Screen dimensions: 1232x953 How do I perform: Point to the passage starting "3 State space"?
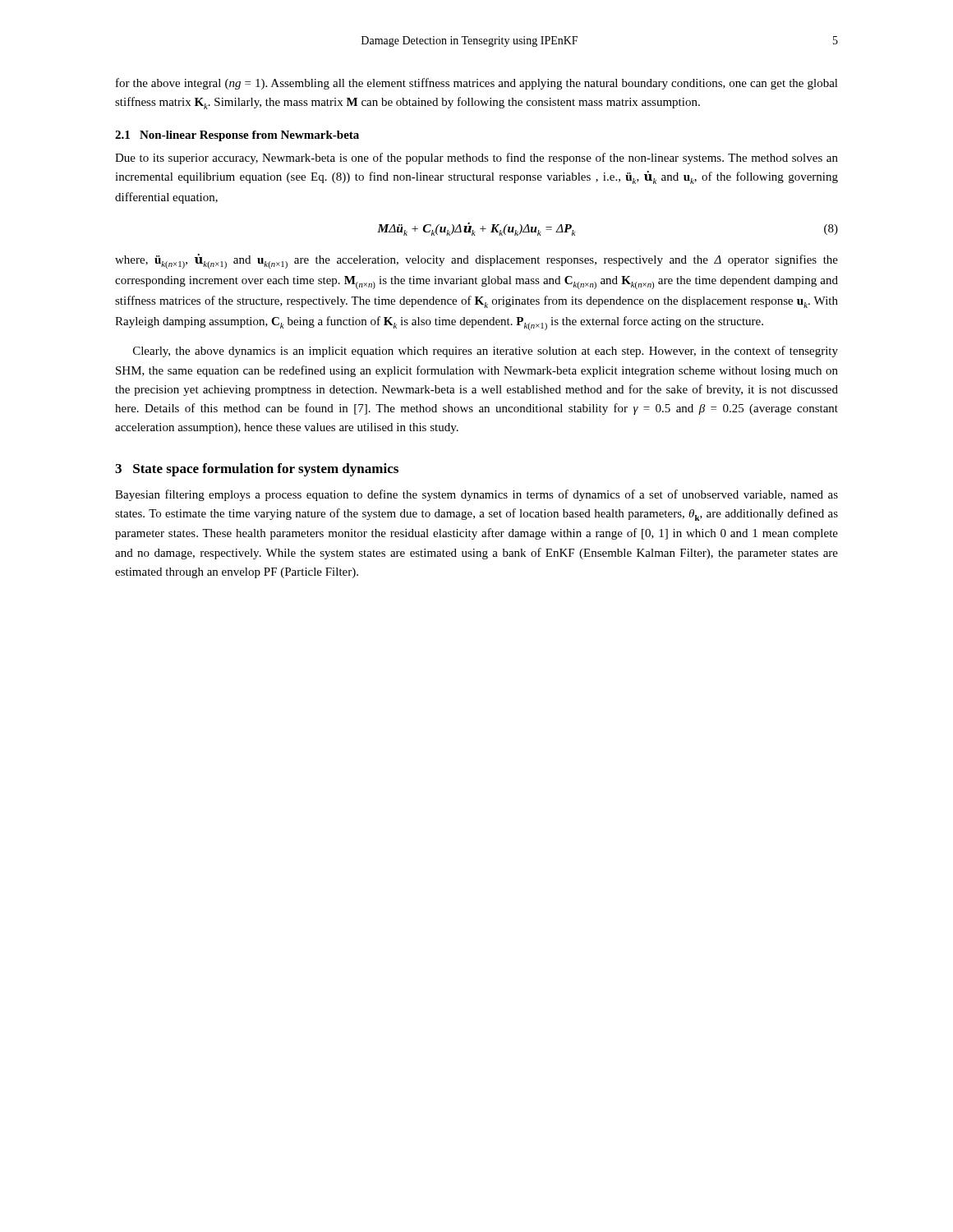[257, 468]
